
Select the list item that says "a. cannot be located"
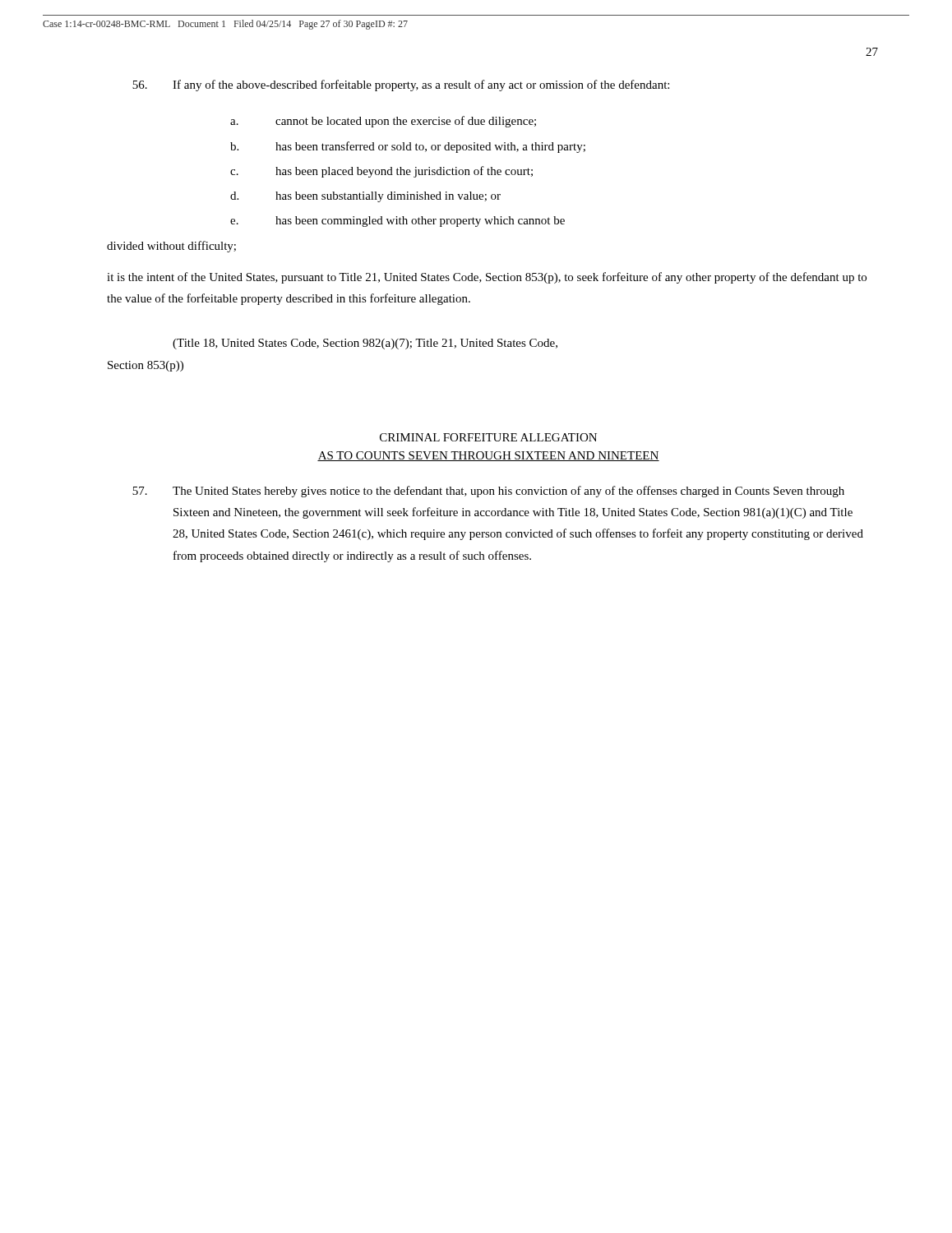[x=383, y=122]
